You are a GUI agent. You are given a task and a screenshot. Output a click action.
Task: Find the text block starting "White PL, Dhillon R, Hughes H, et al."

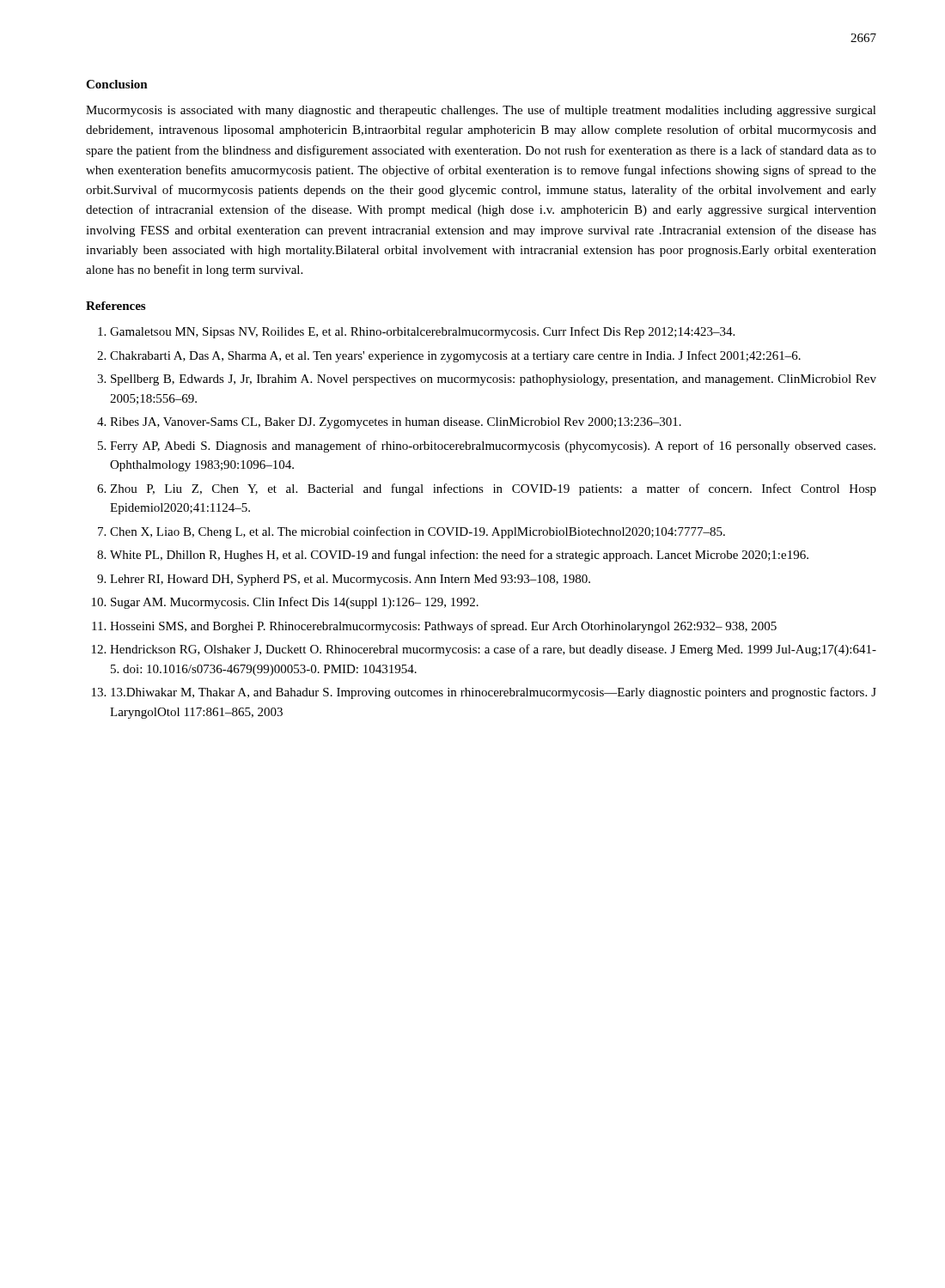click(x=460, y=555)
